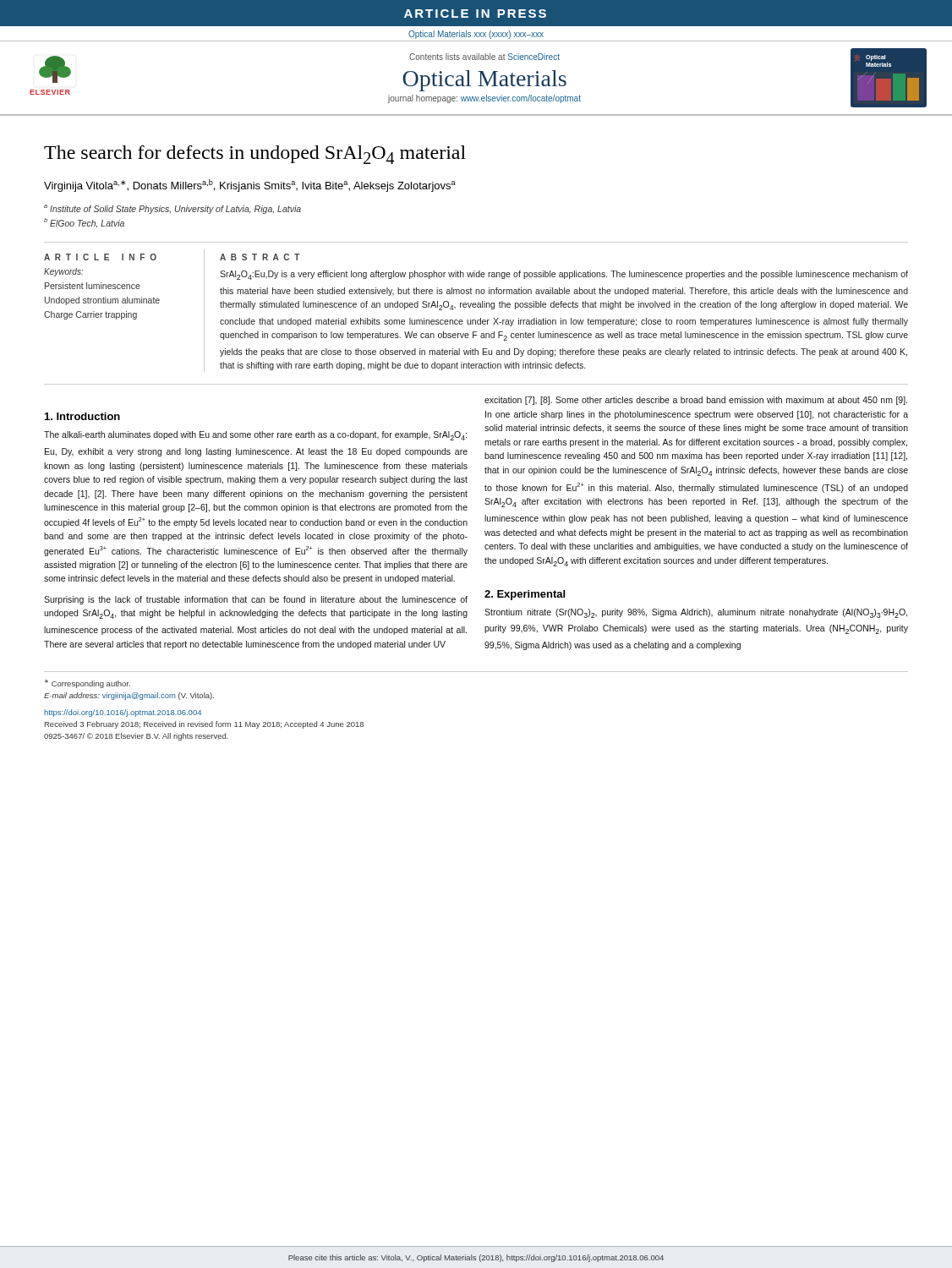The image size is (952, 1268).
Task: Where is the title that starts "The search for defects in undoped"?
Action: (x=255, y=154)
